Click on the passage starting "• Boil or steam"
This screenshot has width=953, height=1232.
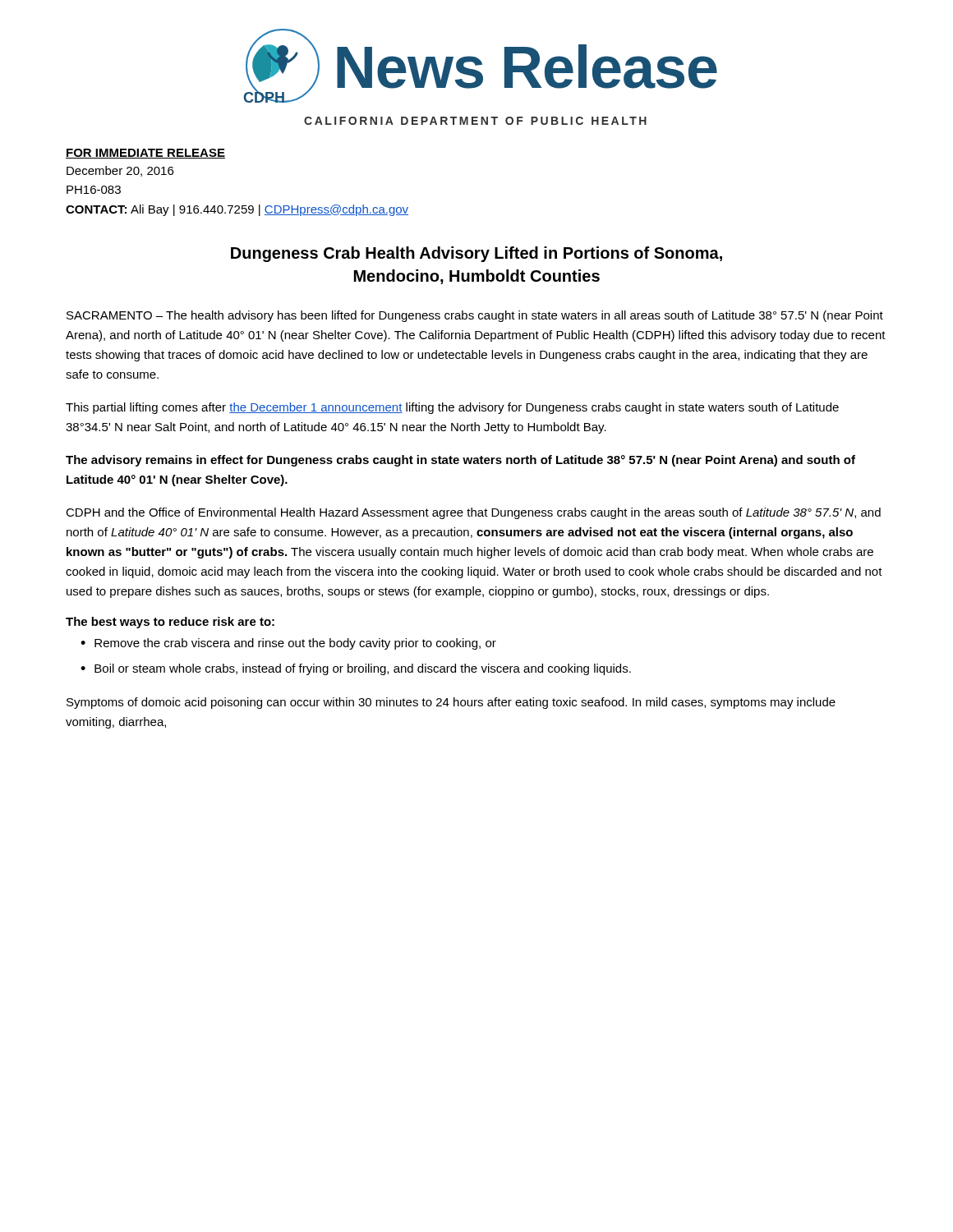click(x=484, y=669)
